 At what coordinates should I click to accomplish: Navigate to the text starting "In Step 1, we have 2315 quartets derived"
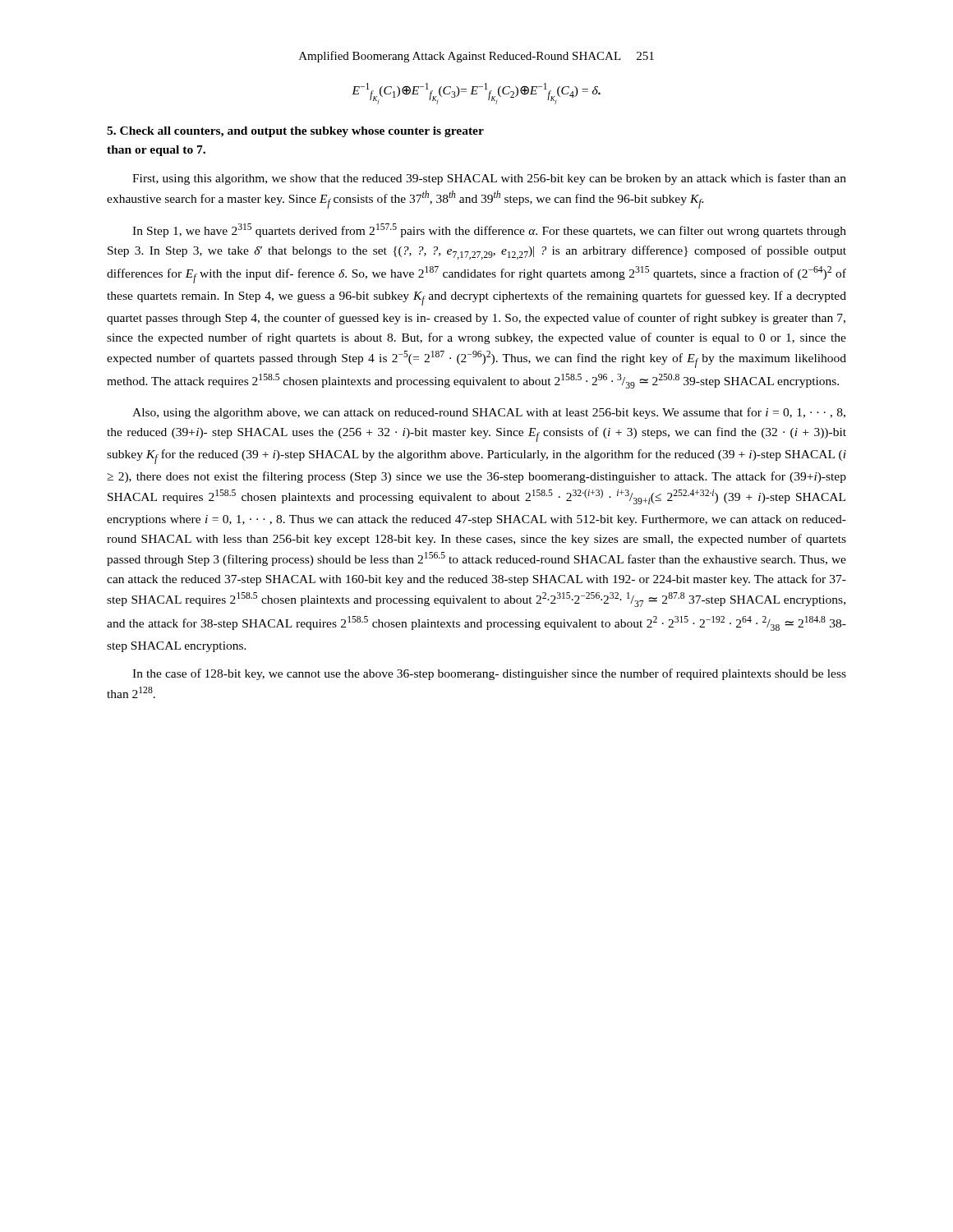point(476,306)
